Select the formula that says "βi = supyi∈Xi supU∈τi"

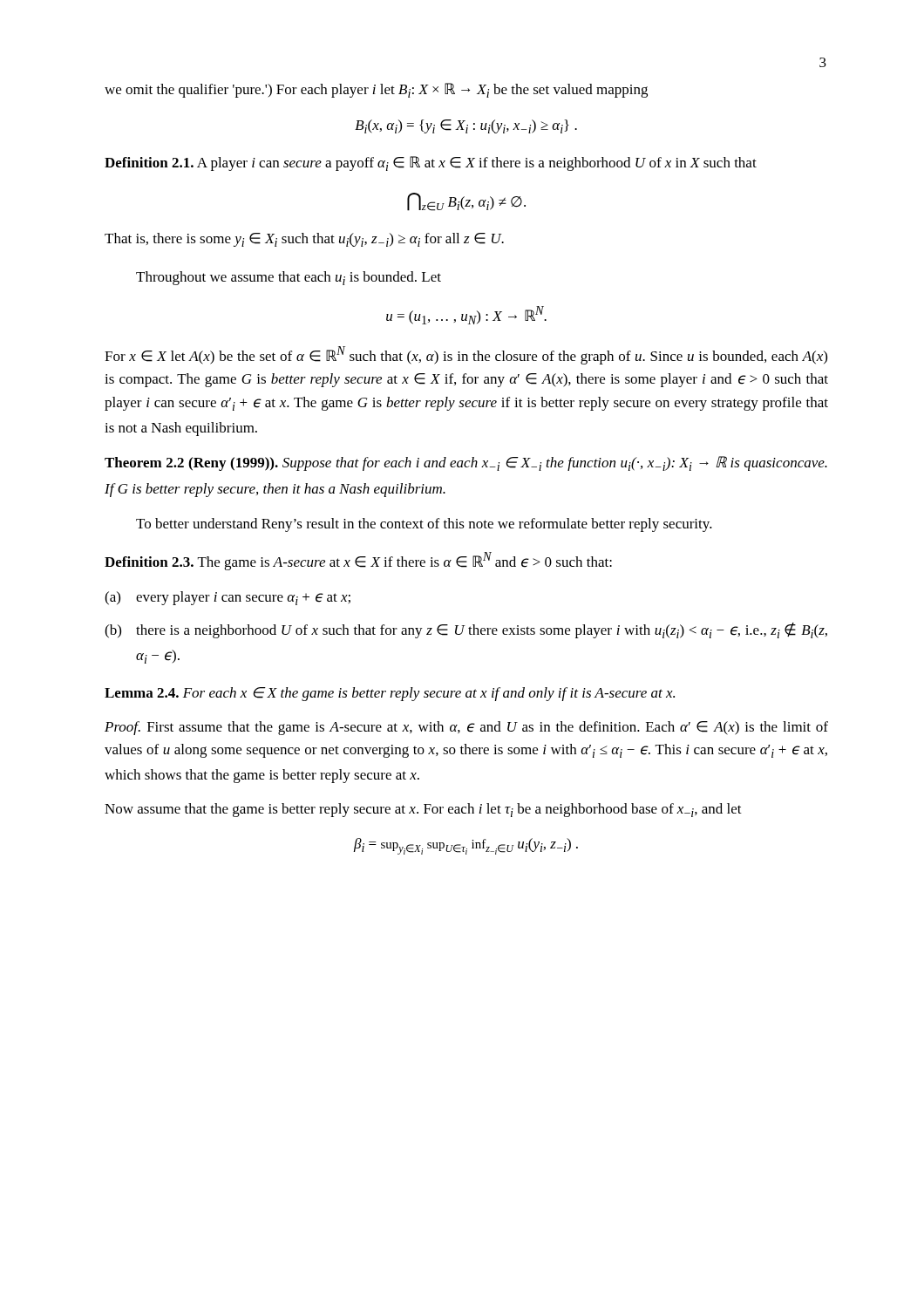click(466, 846)
